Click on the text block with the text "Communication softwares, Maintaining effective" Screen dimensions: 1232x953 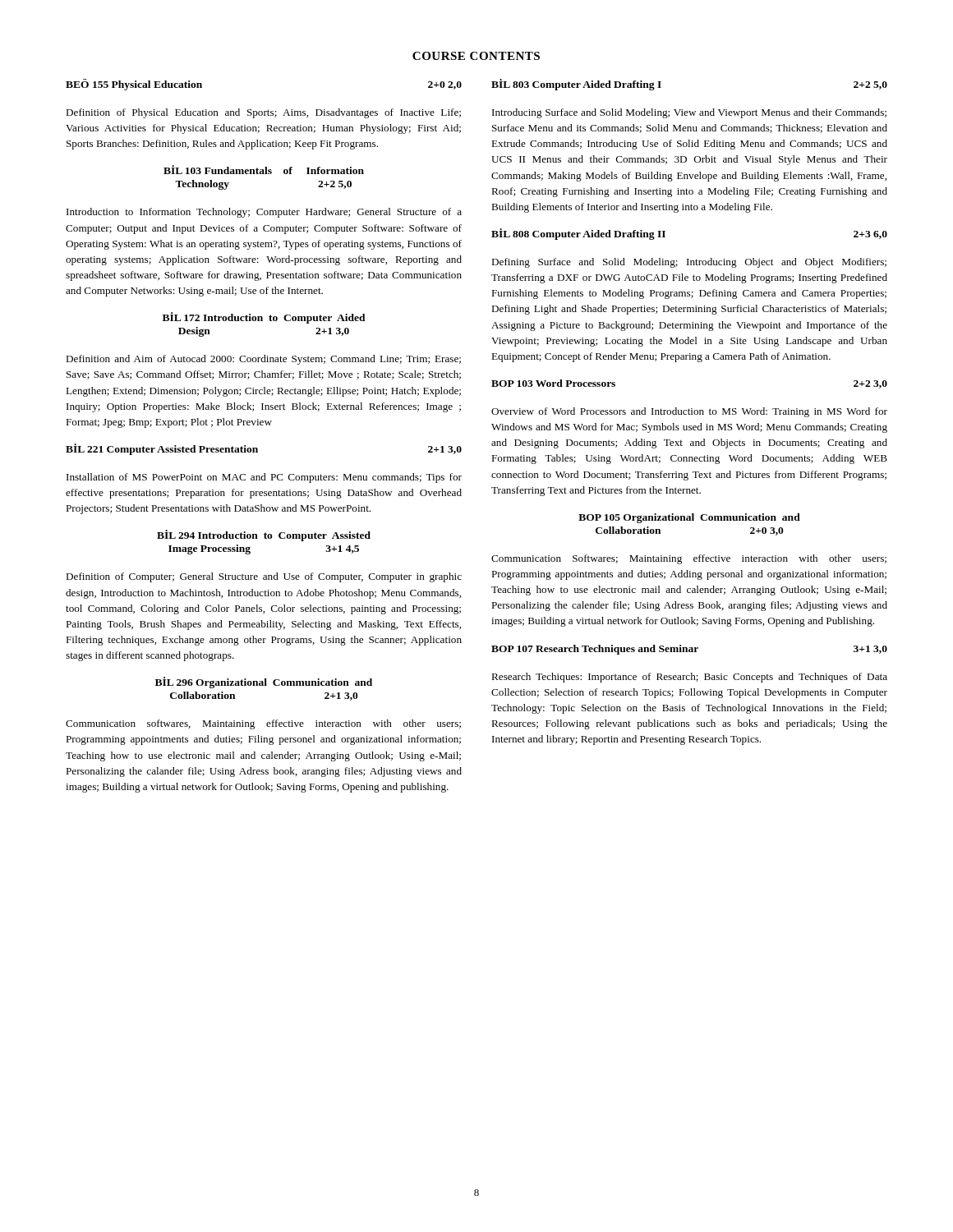coord(264,755)
